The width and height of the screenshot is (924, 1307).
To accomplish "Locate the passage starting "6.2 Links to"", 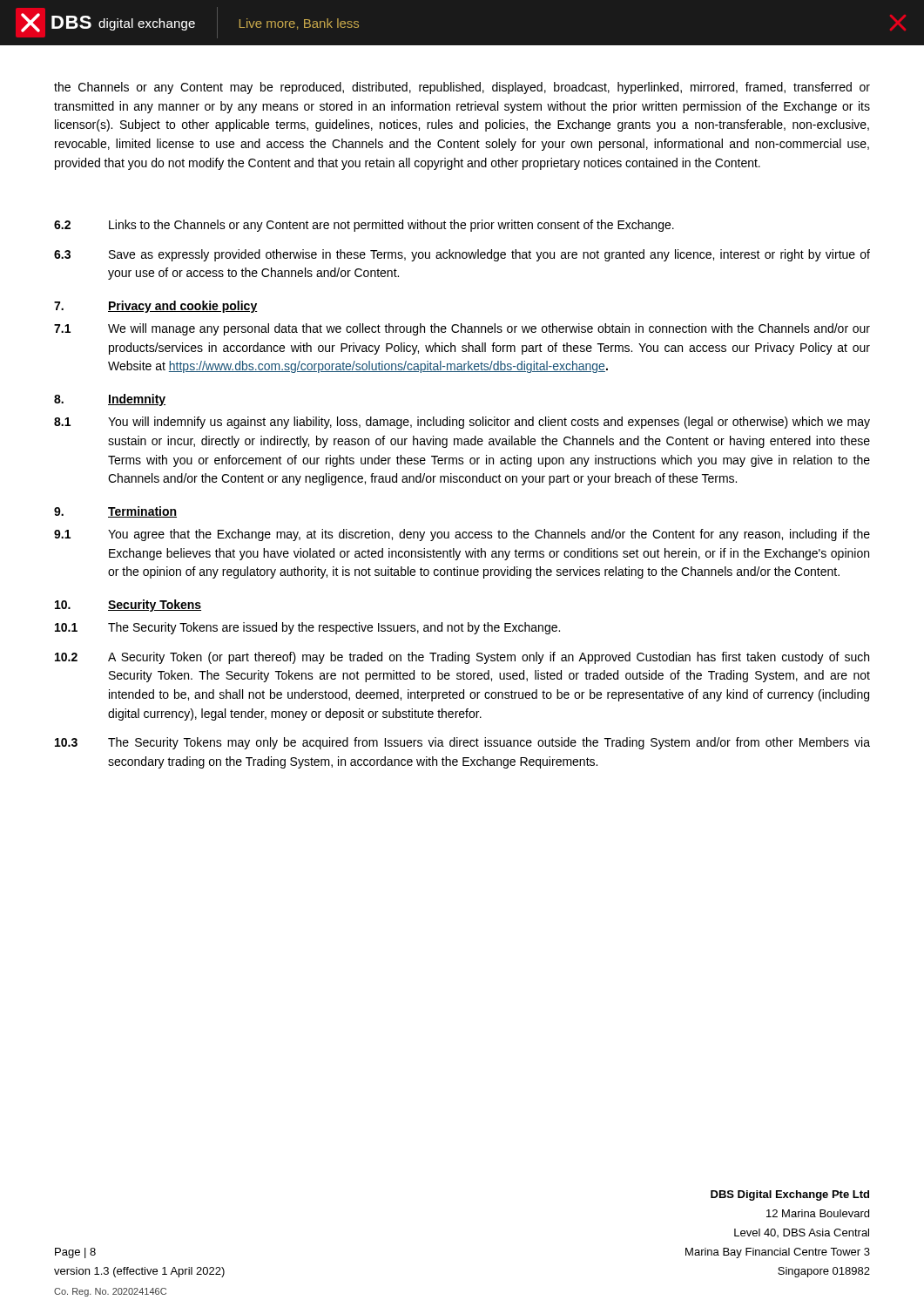I will coord(462,226).
